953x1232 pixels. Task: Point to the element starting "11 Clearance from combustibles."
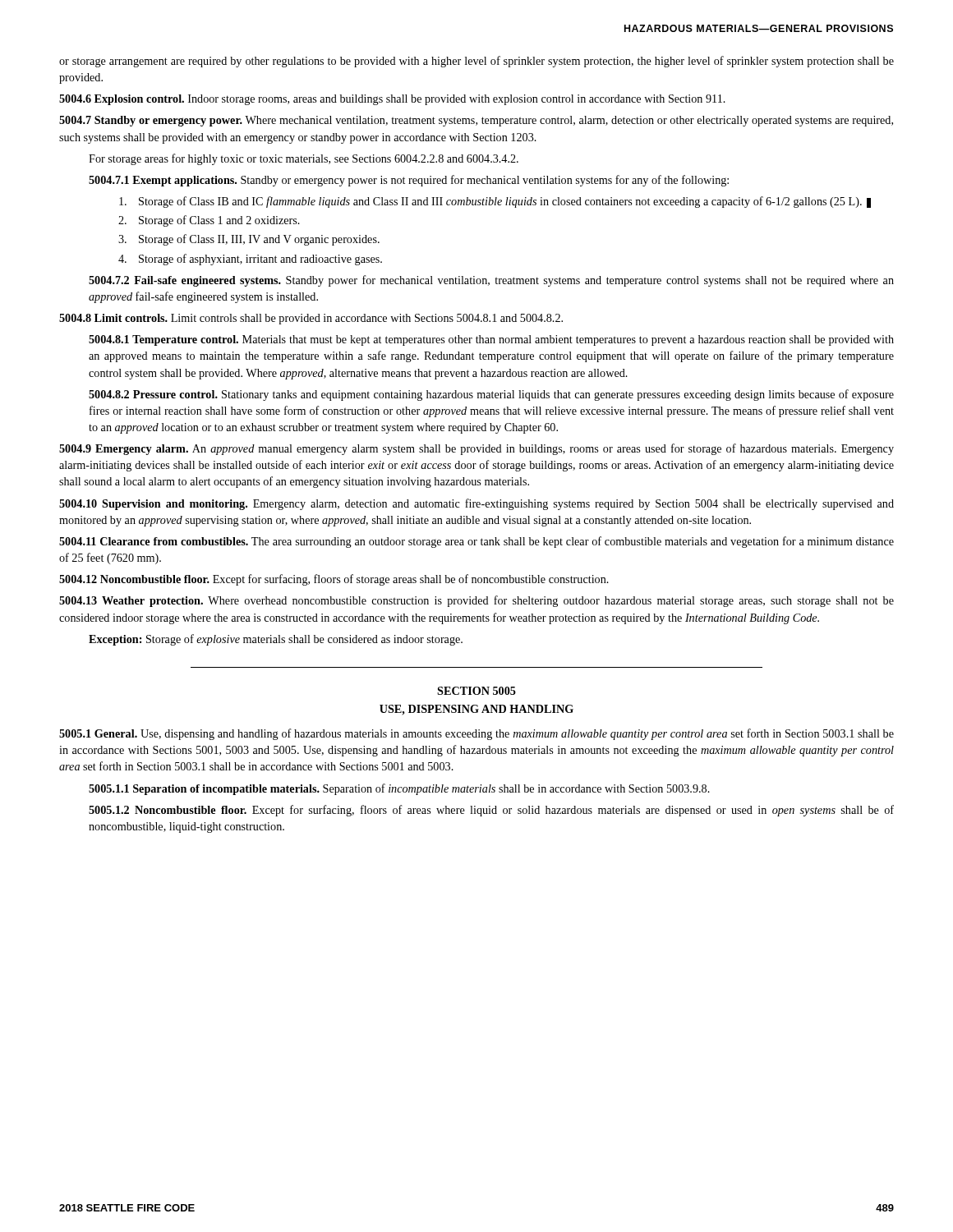coord(476,550)
